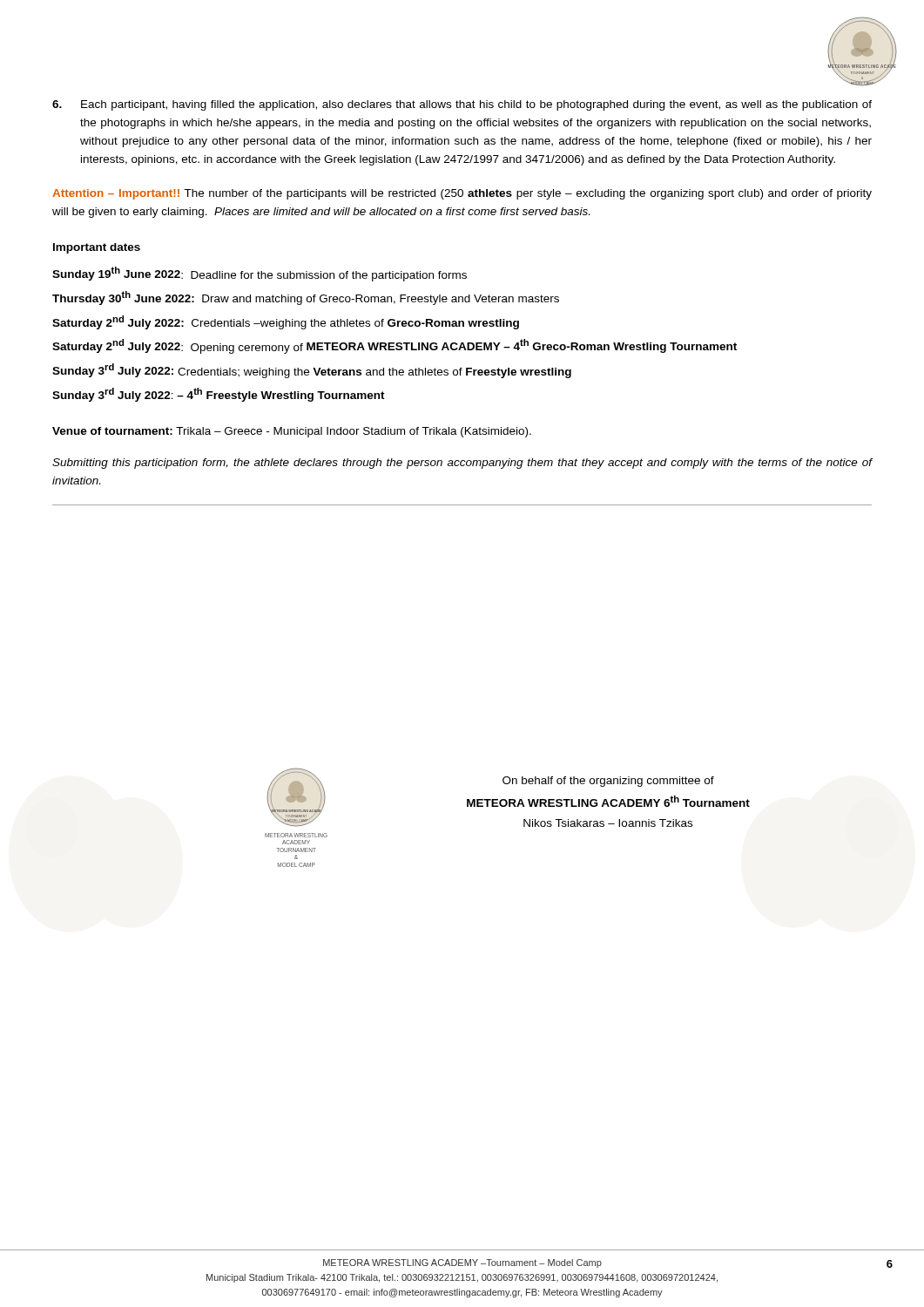Select the text starting "Venue of tournament: Trikala – Greece -"
The height and width of the screenshot is (1307, 924).
click(292, 431)
